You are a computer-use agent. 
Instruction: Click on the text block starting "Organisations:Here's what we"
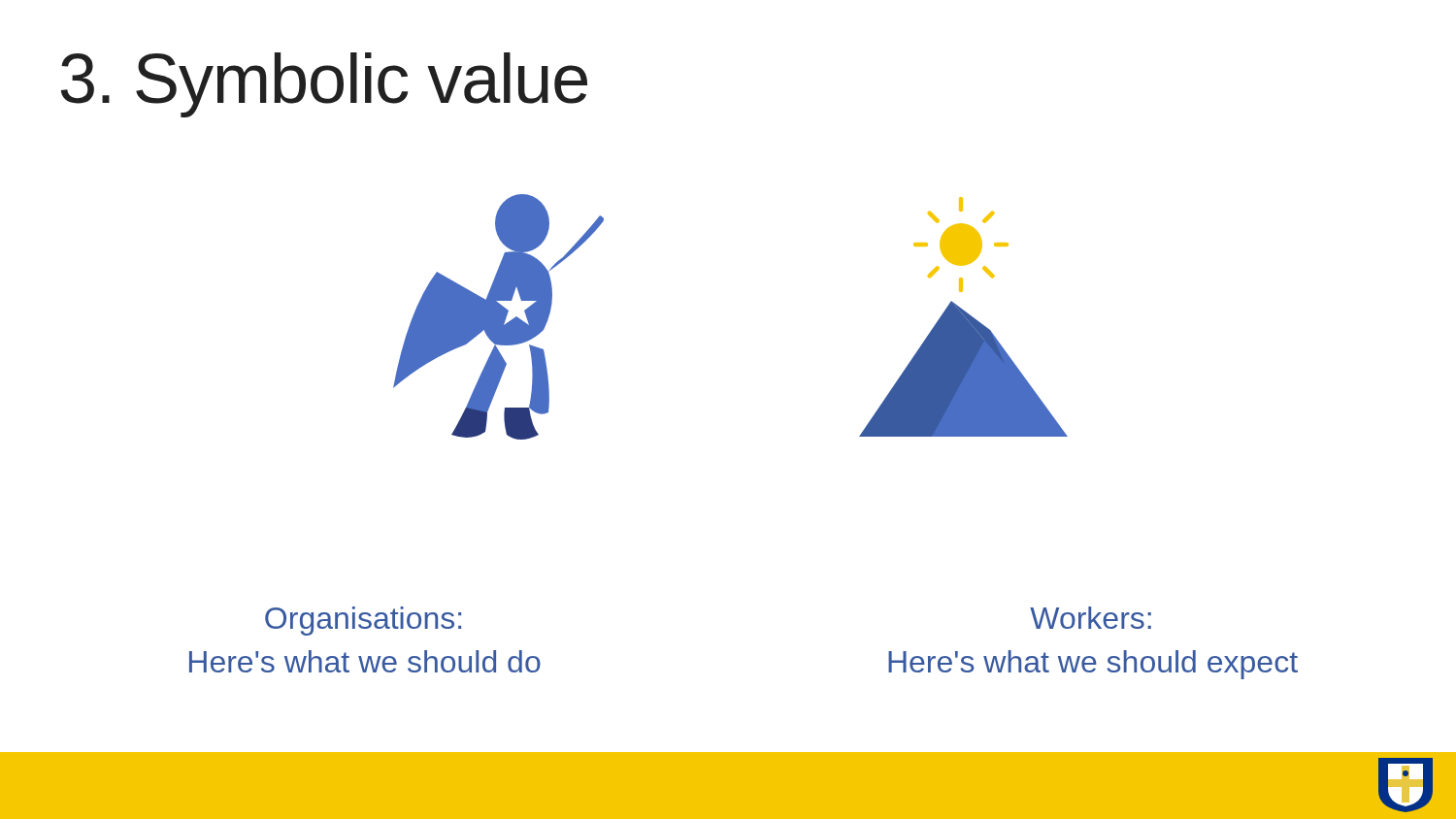point(364,640)
